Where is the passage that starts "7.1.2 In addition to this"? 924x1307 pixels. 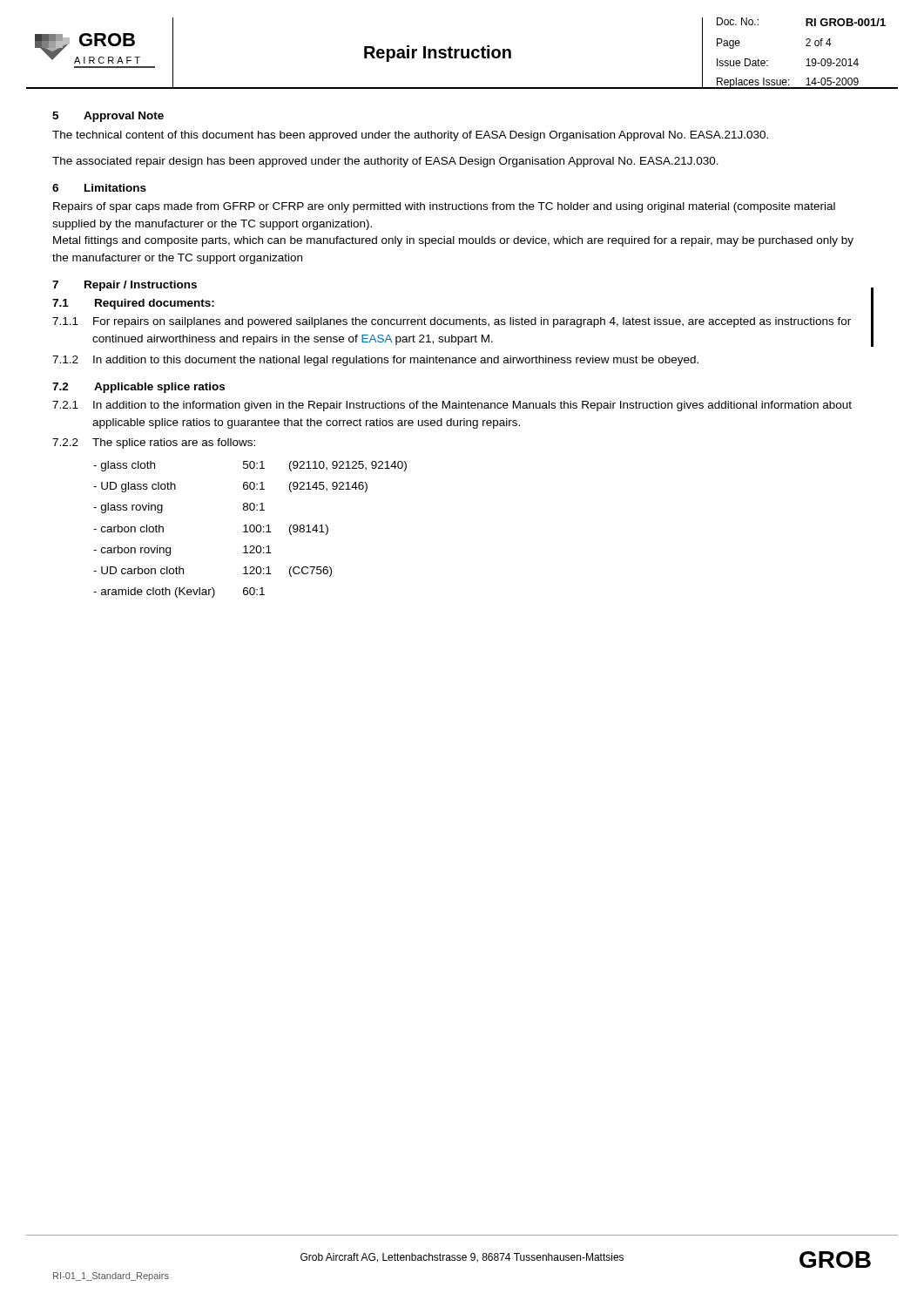point(376,359)
